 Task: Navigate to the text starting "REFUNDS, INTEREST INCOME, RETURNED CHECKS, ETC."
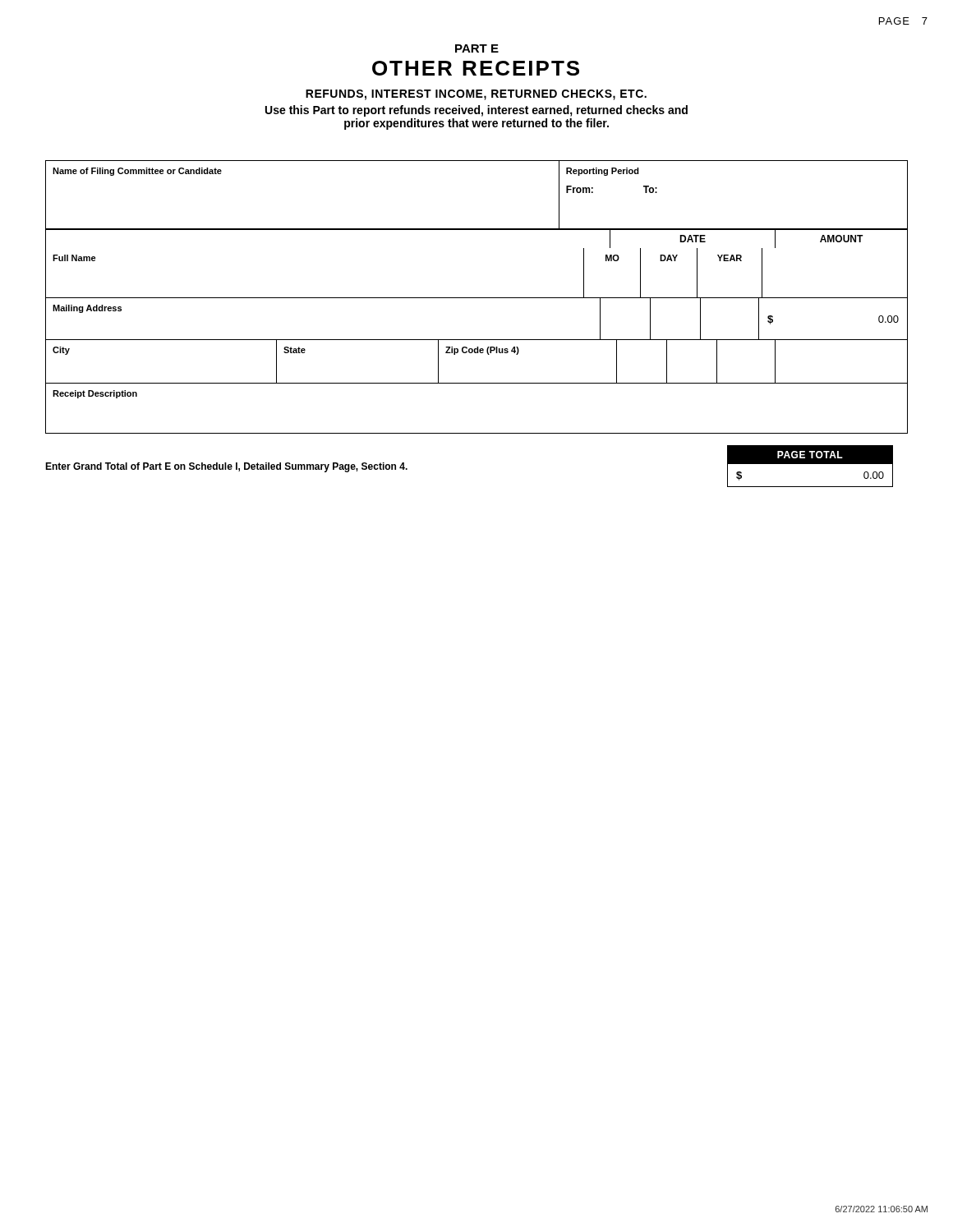[x=476, y=94]
